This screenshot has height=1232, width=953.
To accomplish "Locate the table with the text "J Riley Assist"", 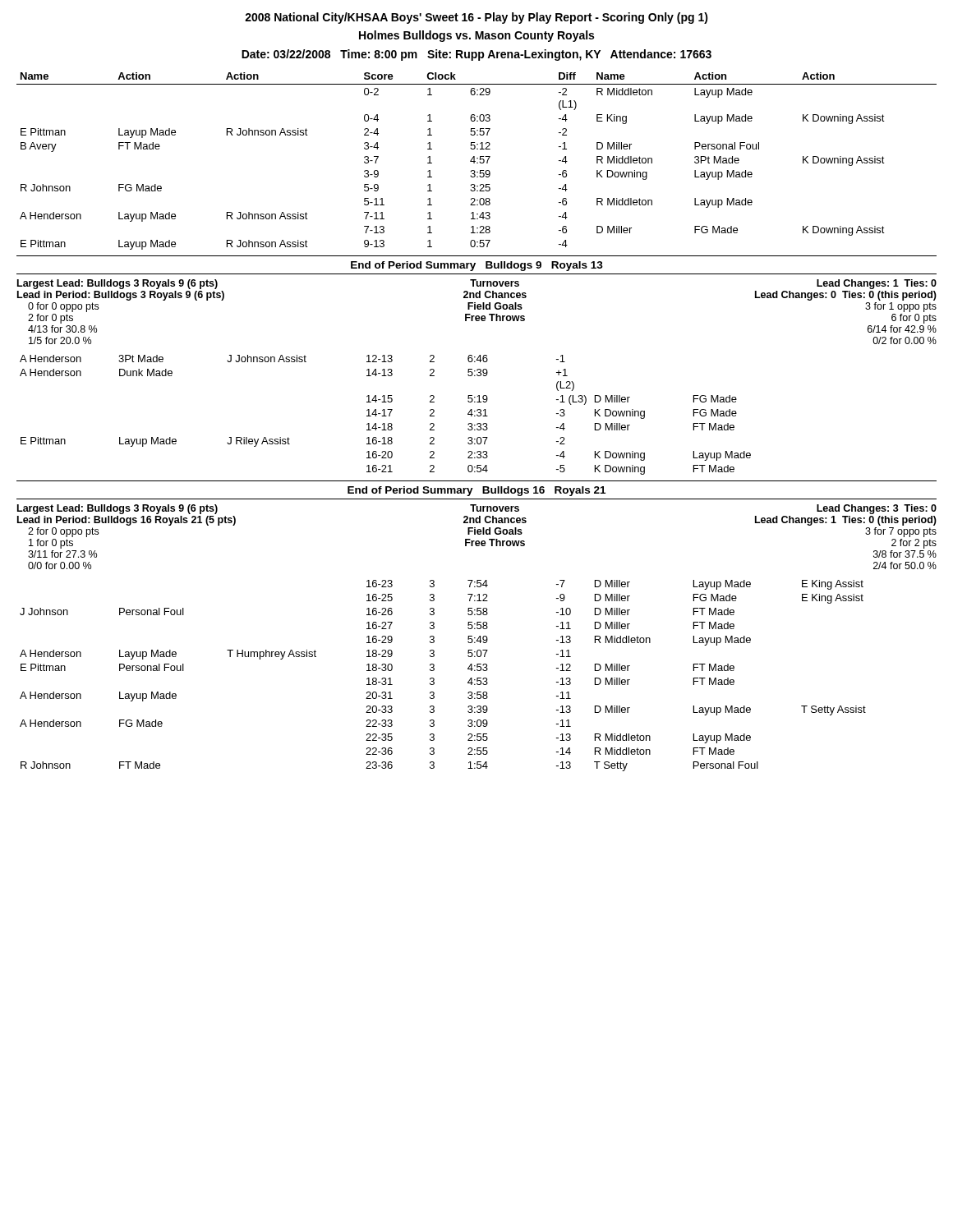I will click(476, 414).
